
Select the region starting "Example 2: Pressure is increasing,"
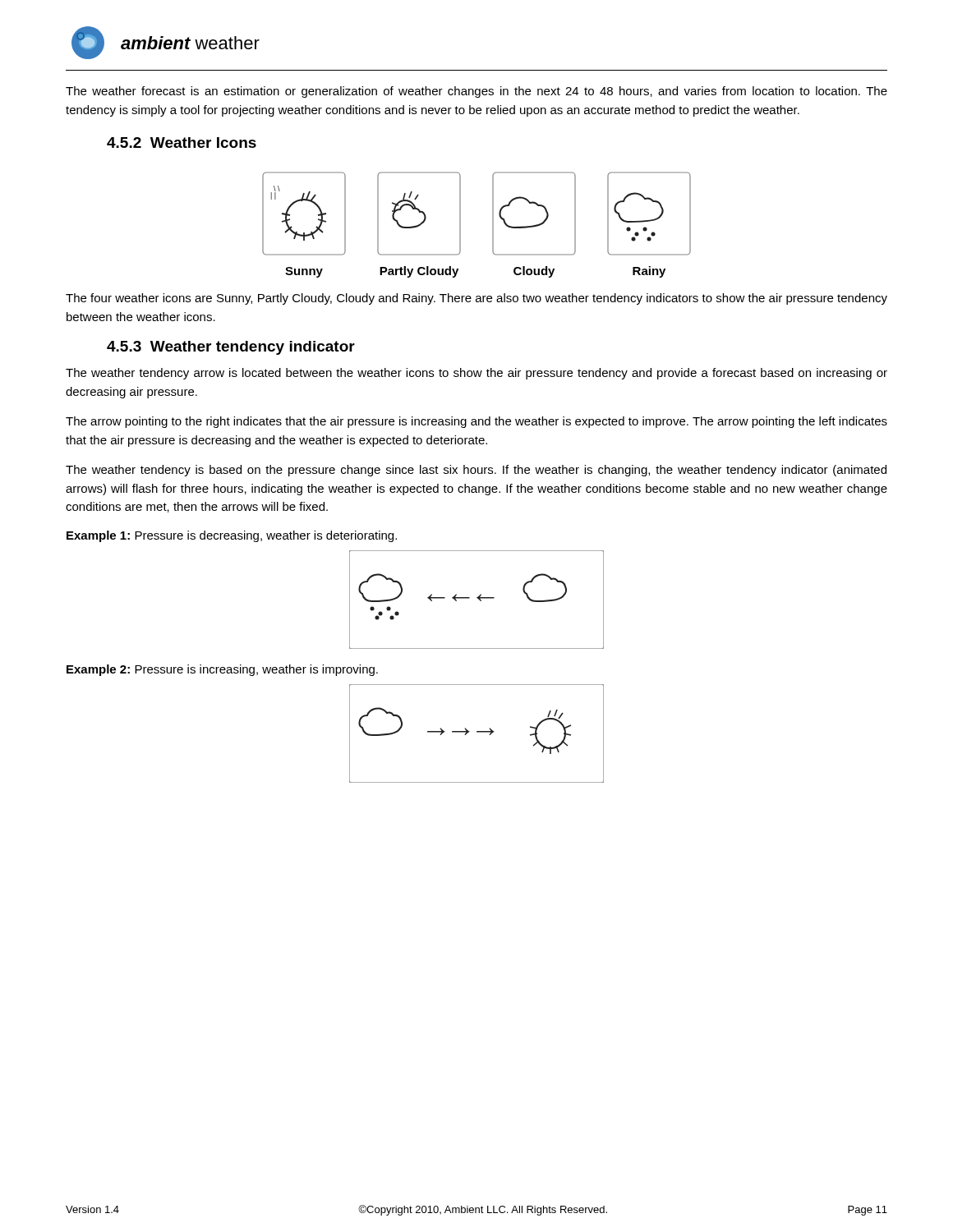tap(222, 669)
